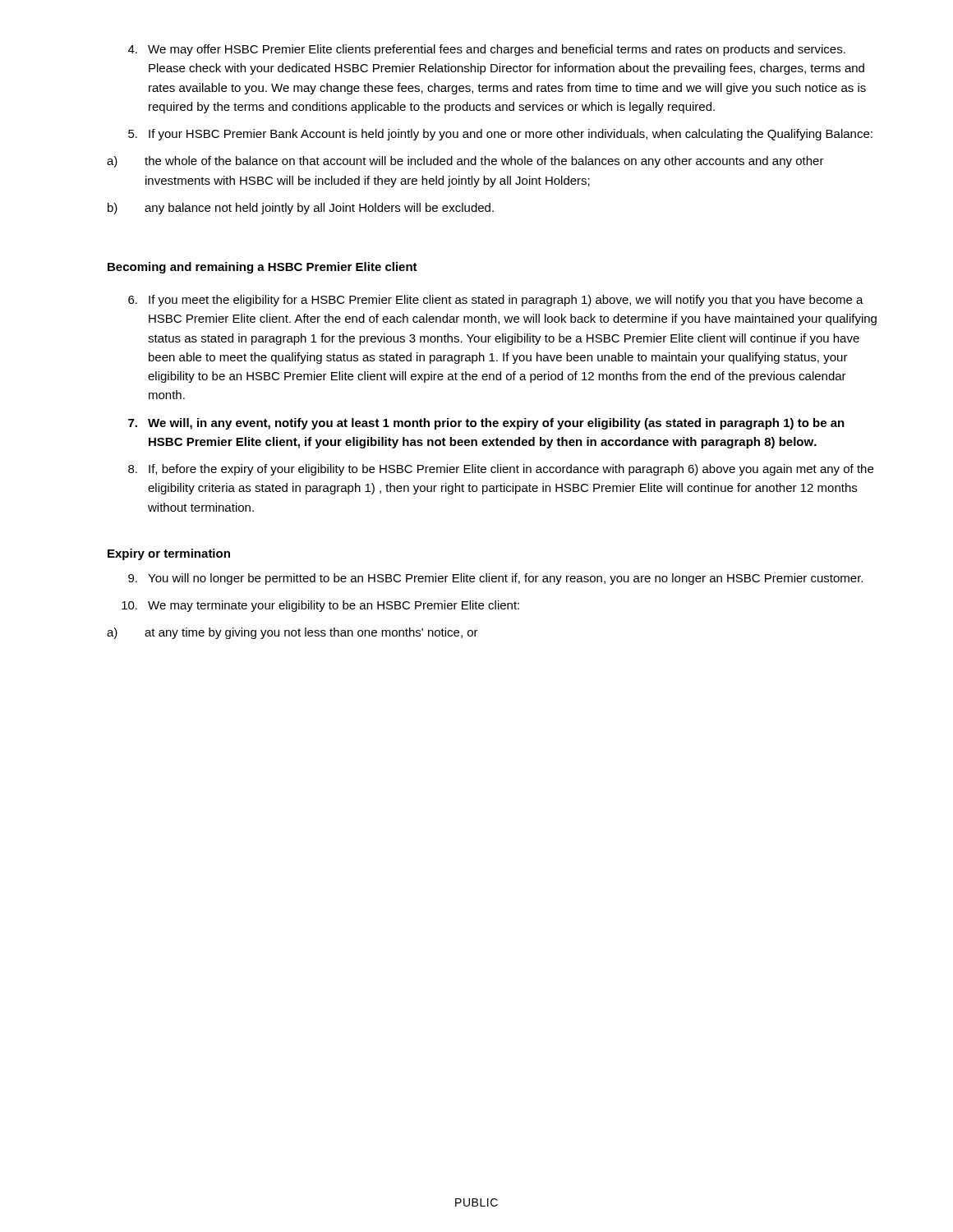Locate the region starting "Expiry or termination"

point(169,553)
